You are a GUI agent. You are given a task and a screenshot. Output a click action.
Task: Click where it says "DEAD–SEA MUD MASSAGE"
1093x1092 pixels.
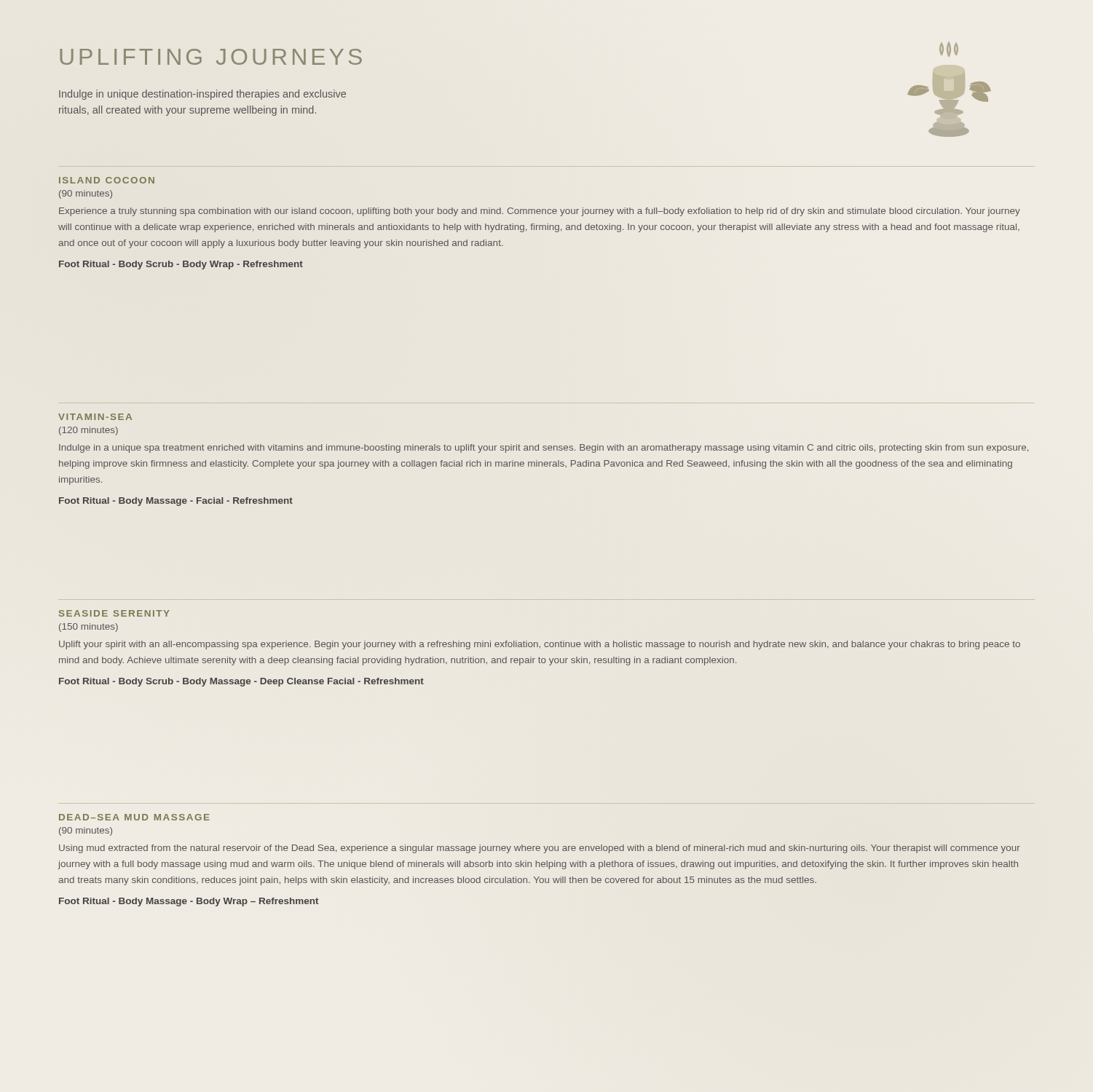coord(135,817)
